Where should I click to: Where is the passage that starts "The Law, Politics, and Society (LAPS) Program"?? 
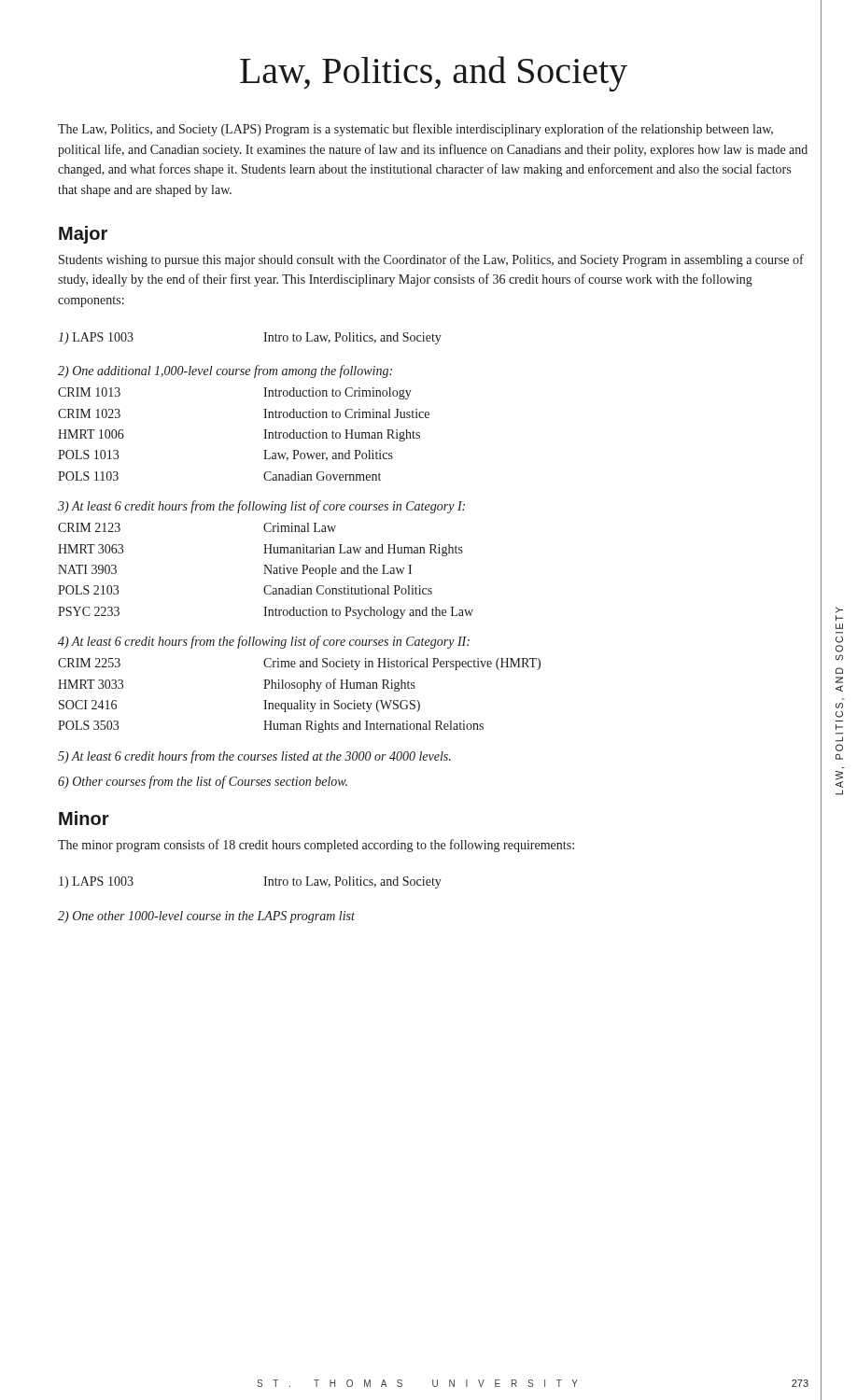click(433, 160)
